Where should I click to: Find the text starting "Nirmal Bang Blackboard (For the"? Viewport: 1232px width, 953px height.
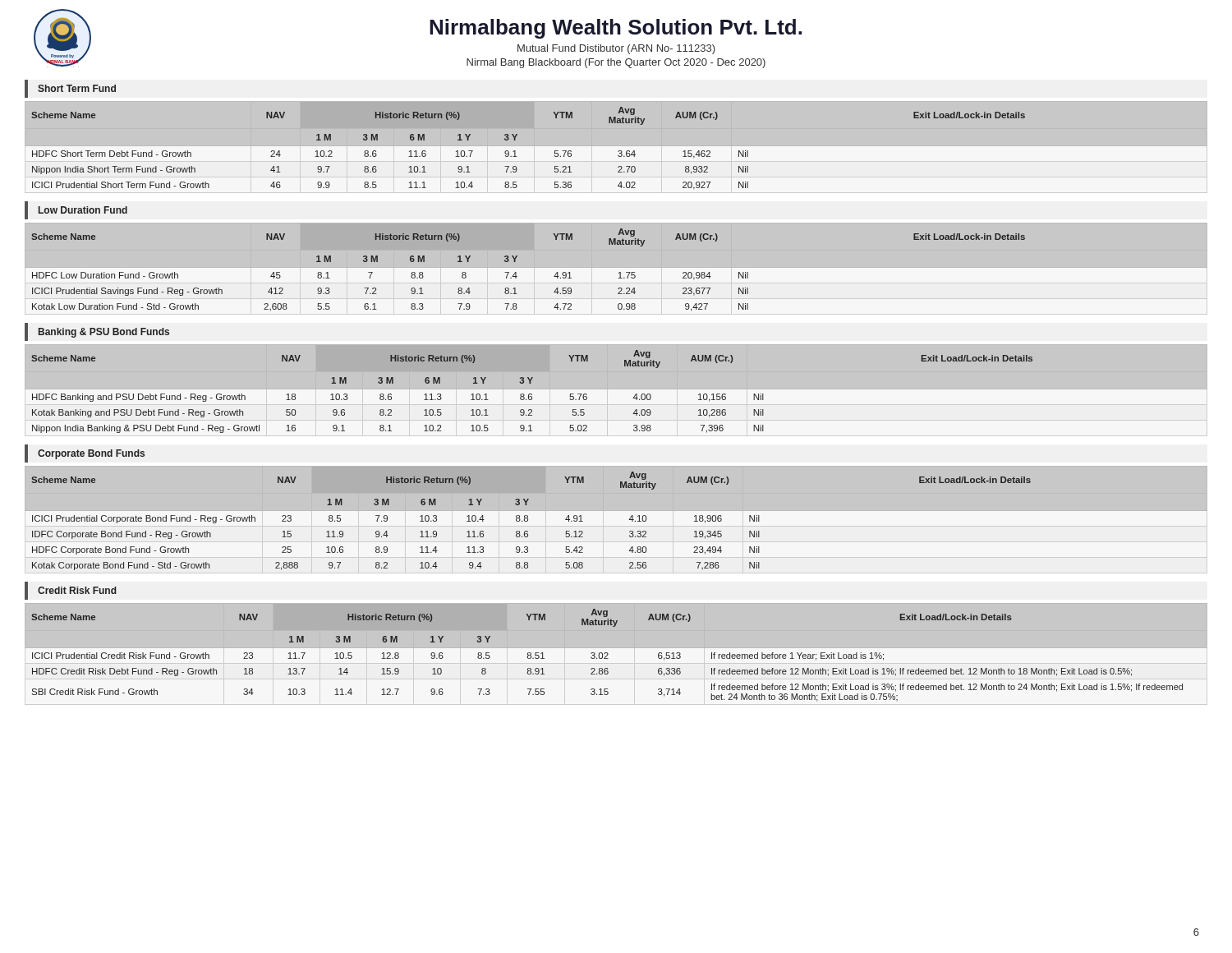point(616,62)
